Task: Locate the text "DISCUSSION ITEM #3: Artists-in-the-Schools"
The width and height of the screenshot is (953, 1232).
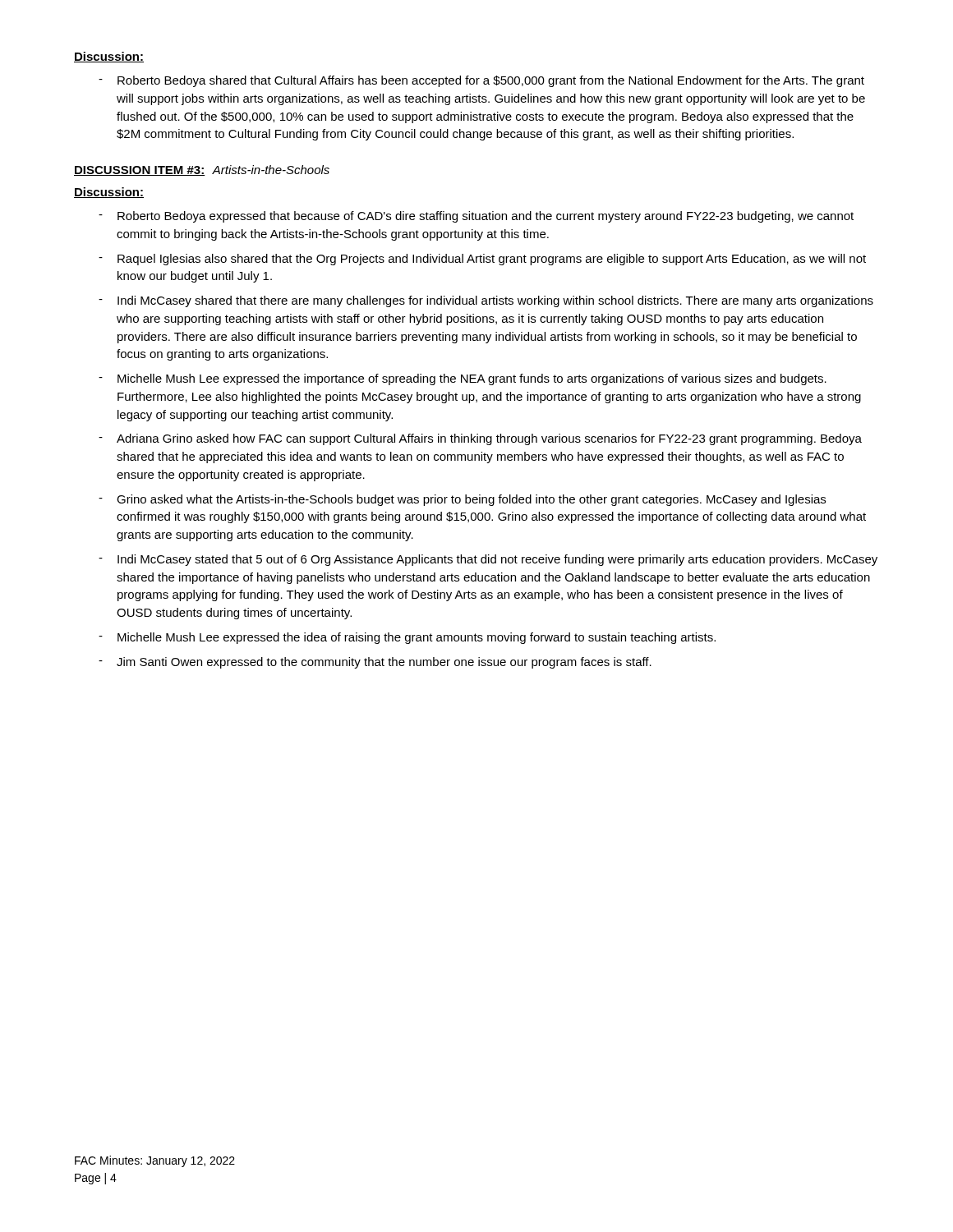Action: coord(202,170)
